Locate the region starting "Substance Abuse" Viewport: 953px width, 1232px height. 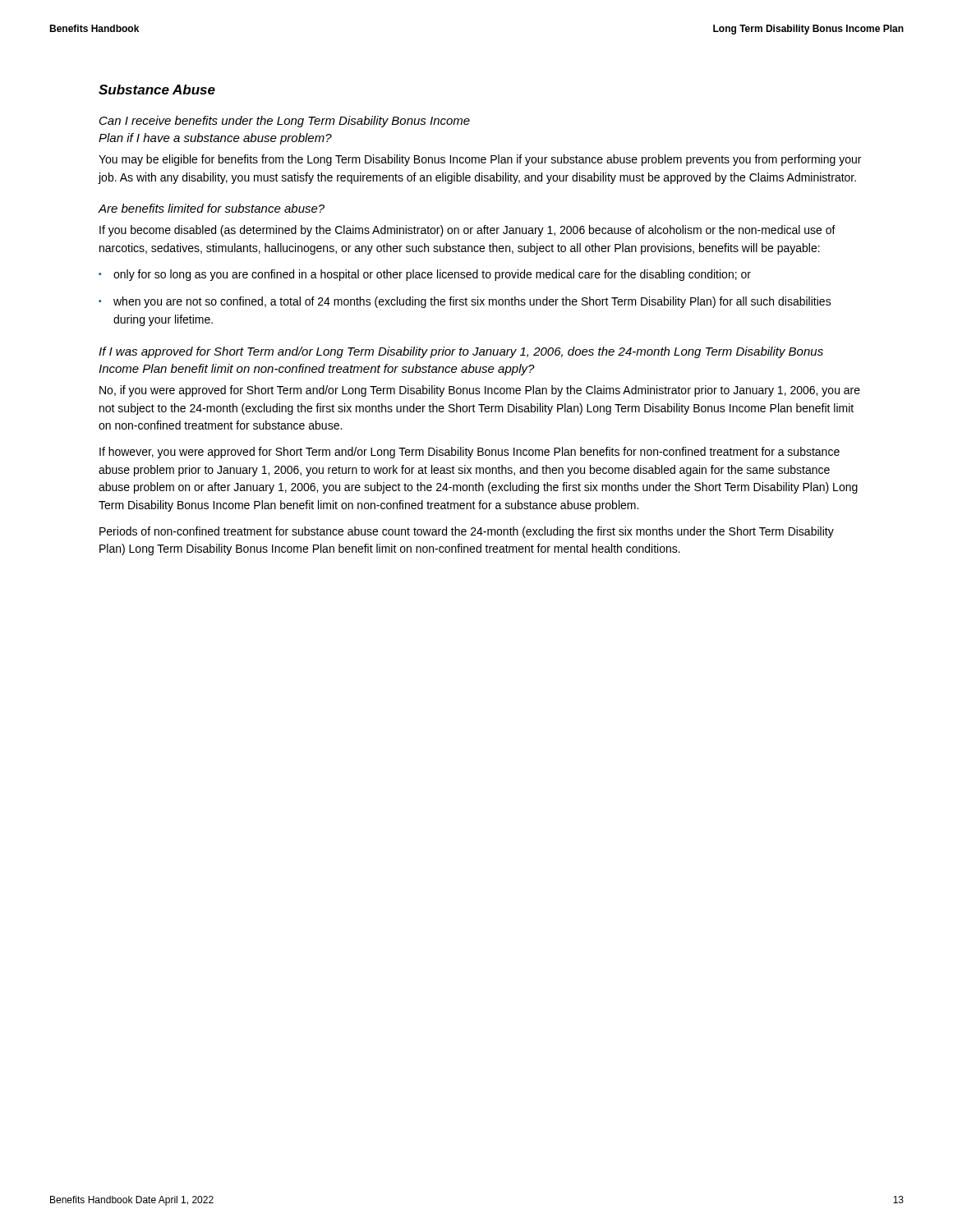coord(157,90)
